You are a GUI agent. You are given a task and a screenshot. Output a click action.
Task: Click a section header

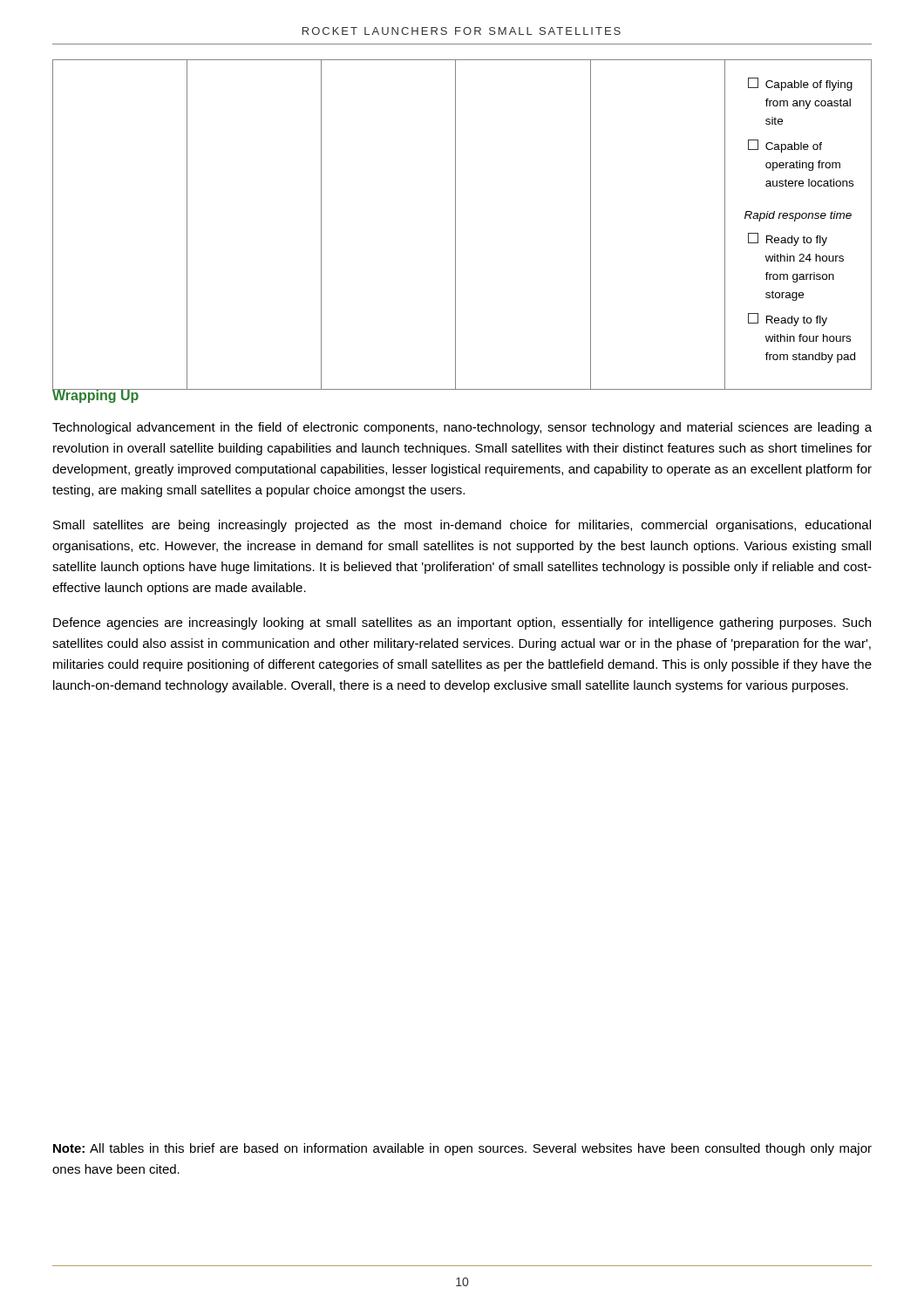(x=96, y=395)
